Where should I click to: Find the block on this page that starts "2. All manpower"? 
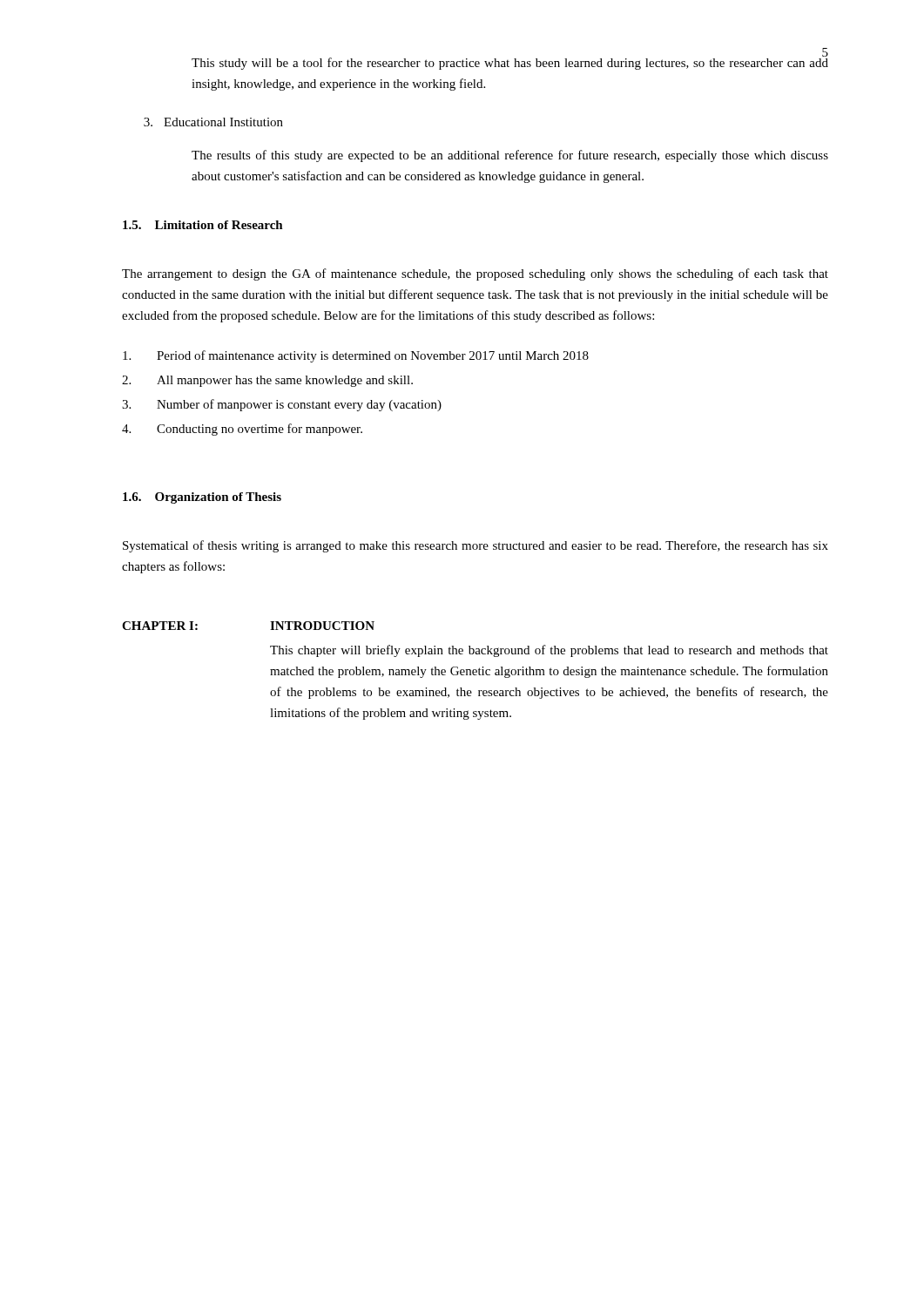coord(267,381)
